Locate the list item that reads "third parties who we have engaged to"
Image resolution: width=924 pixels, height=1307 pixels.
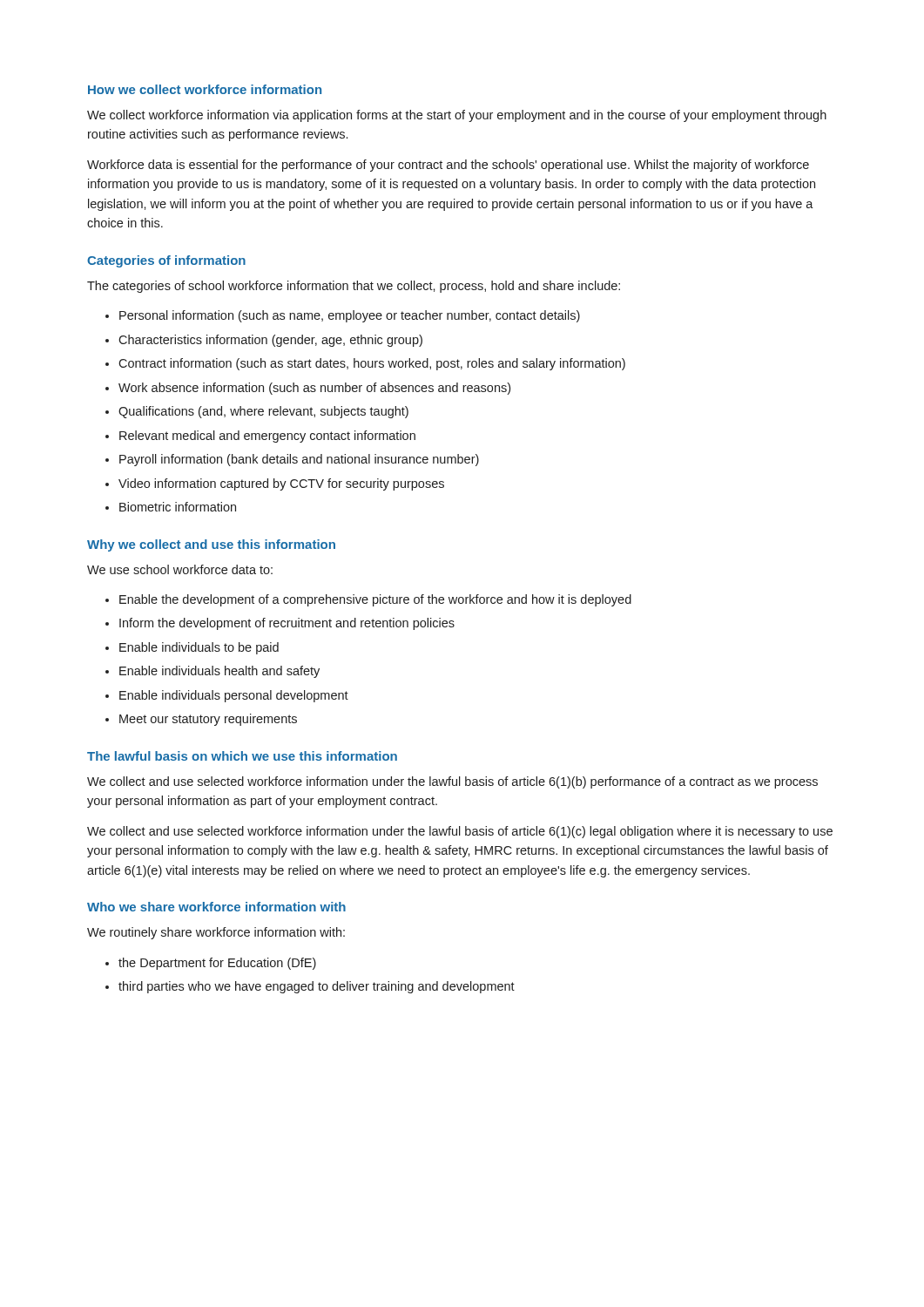tap(316, 986)
